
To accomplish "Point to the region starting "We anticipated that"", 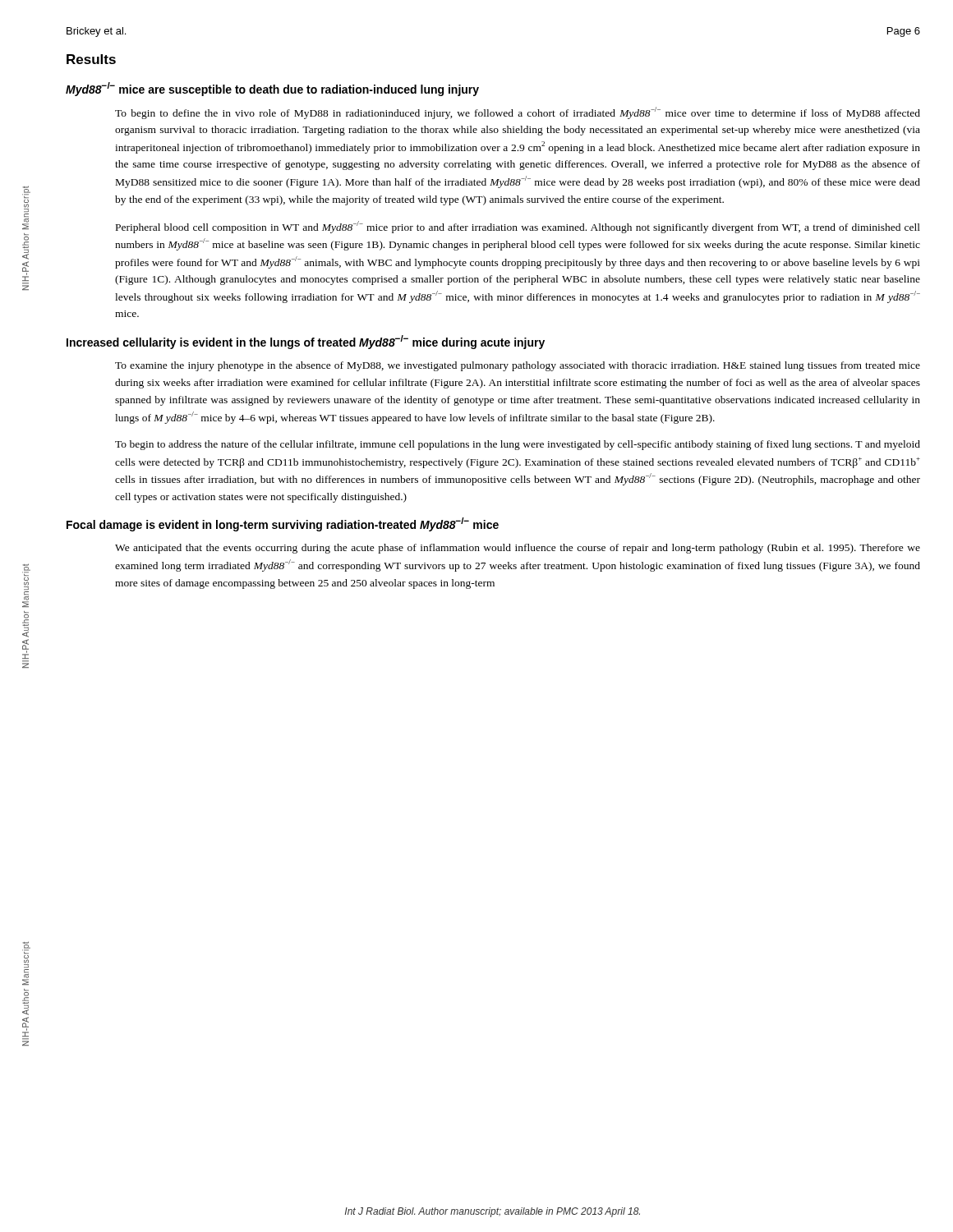I will 518,565.
